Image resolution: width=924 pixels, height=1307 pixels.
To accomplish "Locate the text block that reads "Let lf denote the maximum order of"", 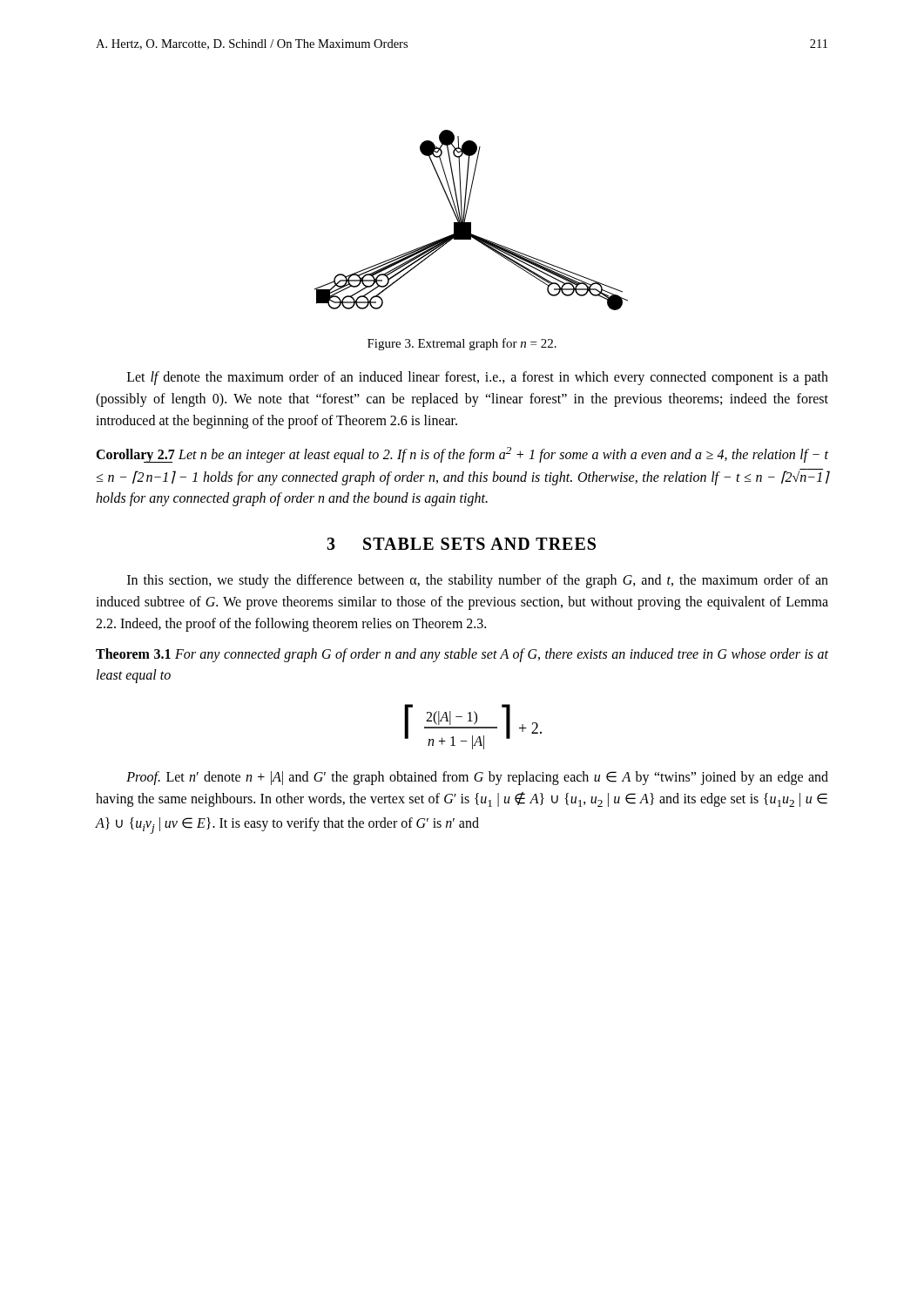I will [462, 399].
